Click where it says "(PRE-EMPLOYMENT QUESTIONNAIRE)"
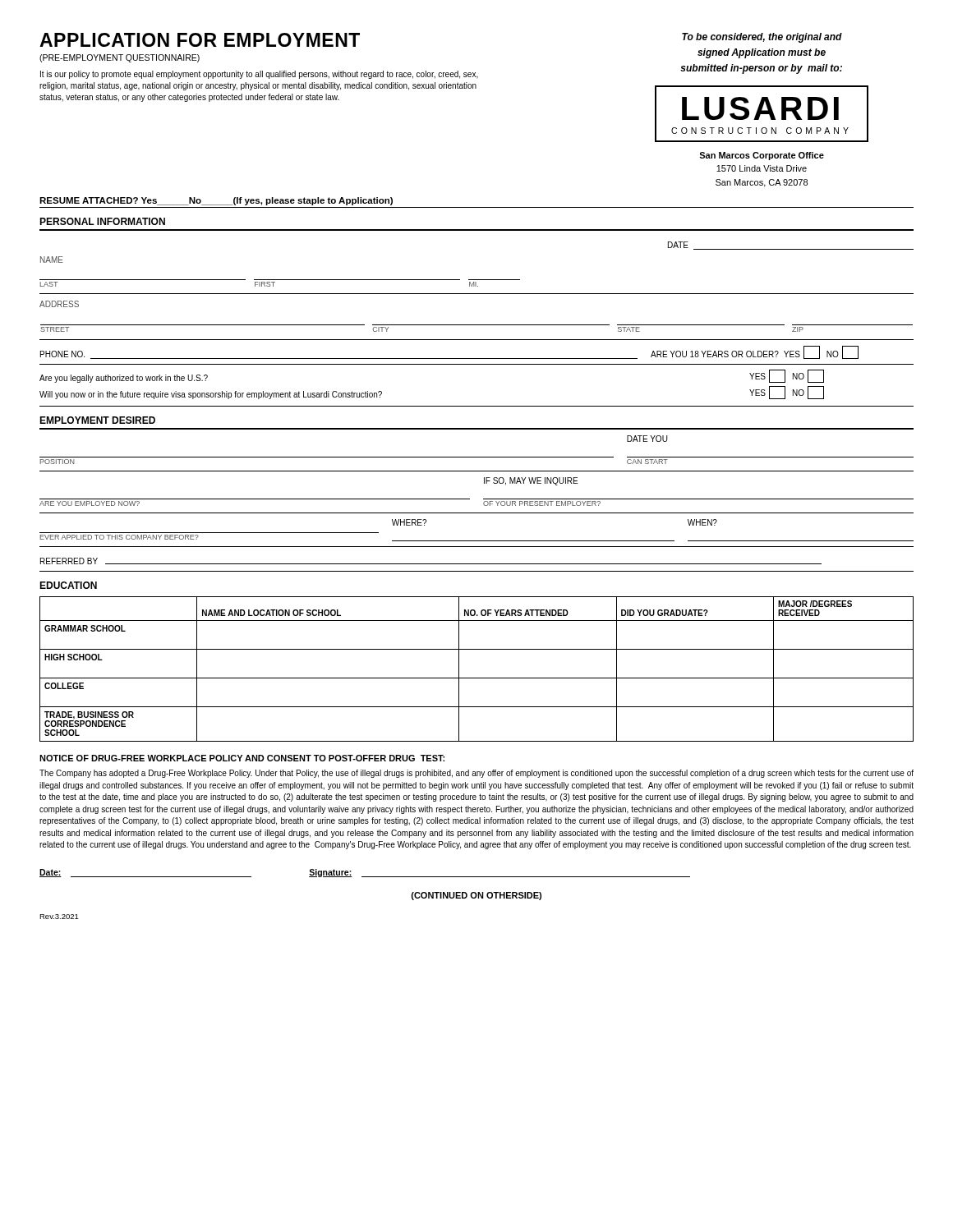Screen dimensions: 1232x953 (120, 58)
